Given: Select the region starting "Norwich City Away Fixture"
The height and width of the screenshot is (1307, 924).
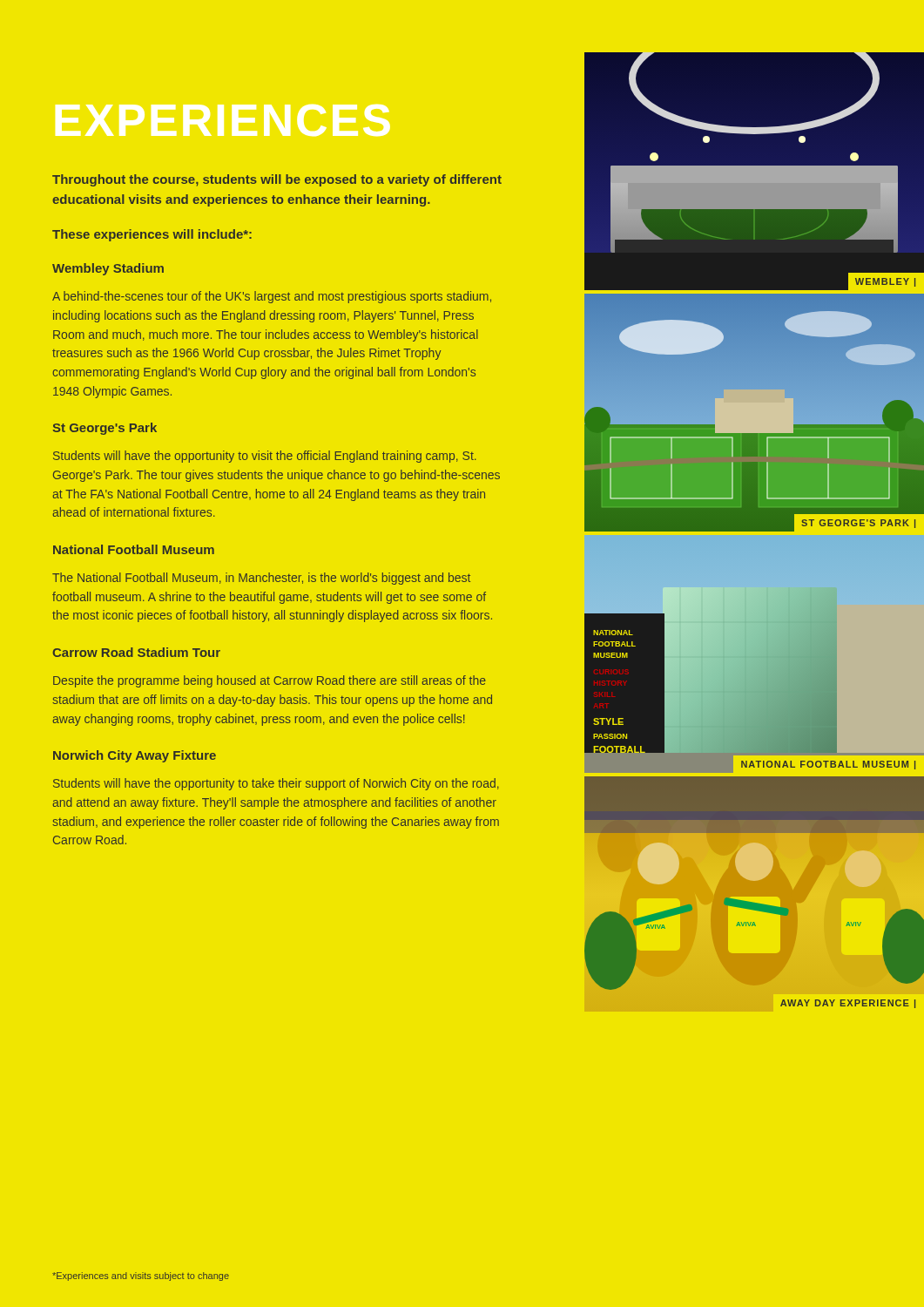Looking at the screenshot, I should [135, 756].
